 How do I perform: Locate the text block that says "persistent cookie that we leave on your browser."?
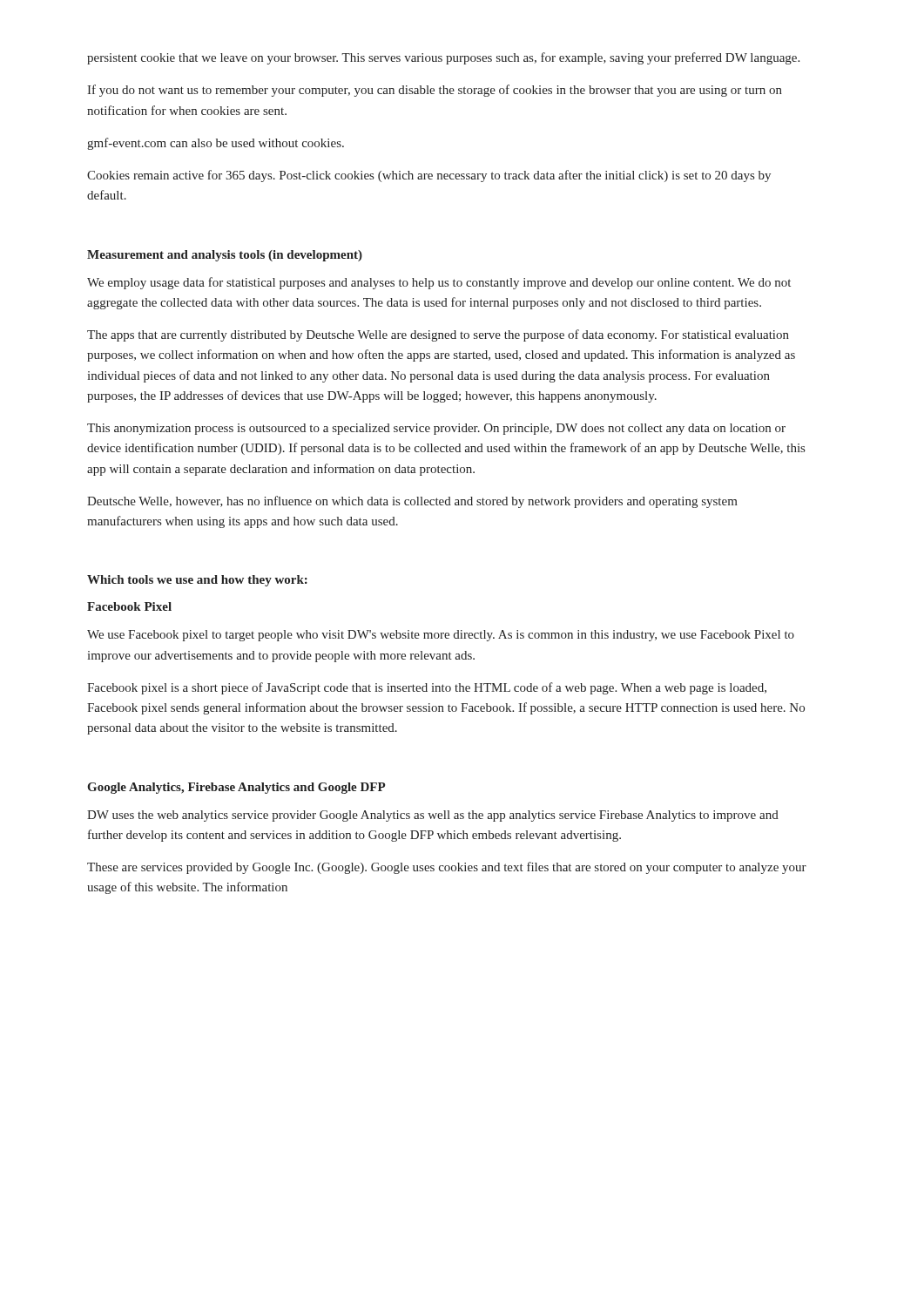click(x=444, y=58)
